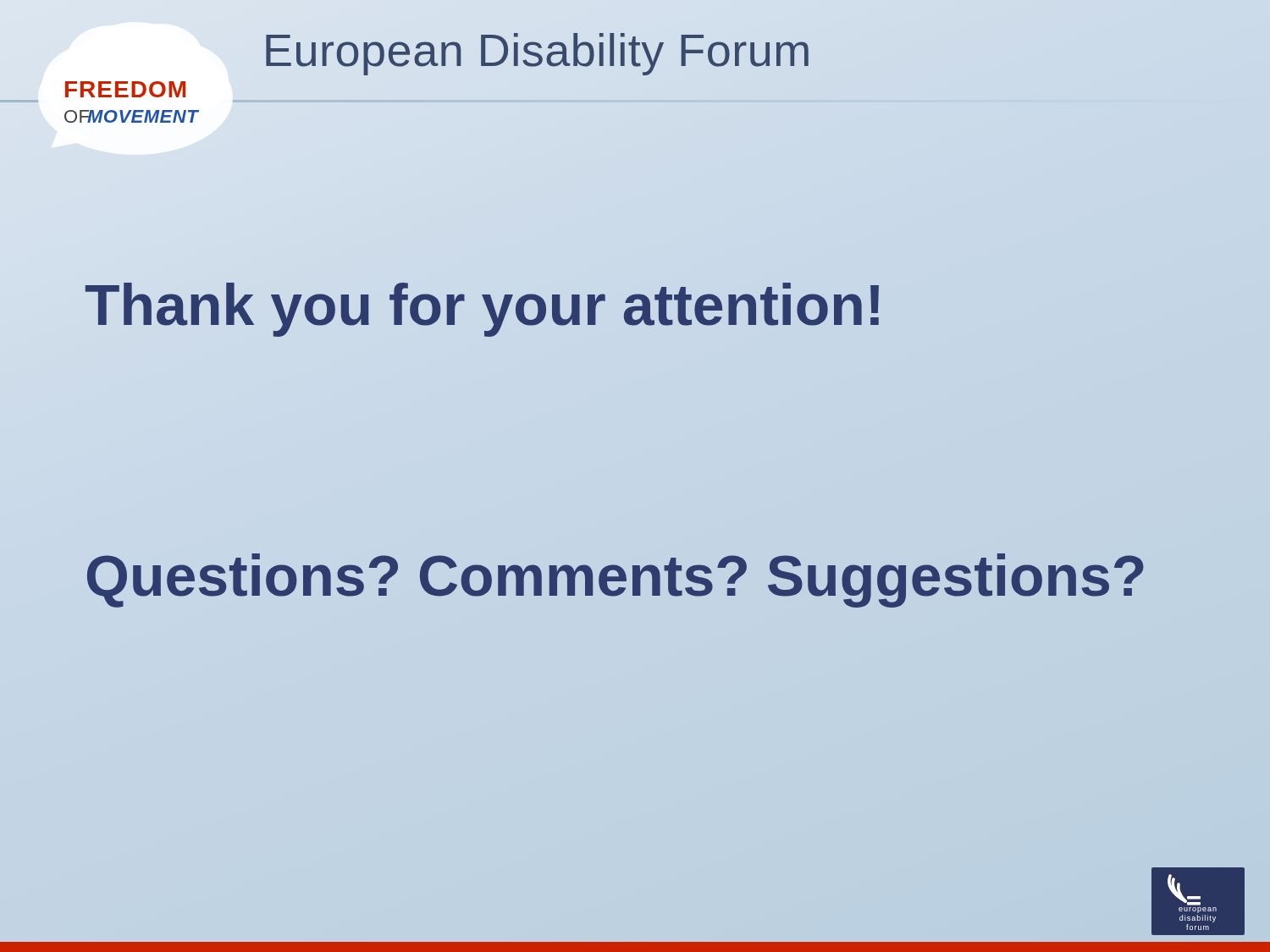Find the title that says "Thank you for your attention!"
1270x952 pixels.
pos(485,305)
